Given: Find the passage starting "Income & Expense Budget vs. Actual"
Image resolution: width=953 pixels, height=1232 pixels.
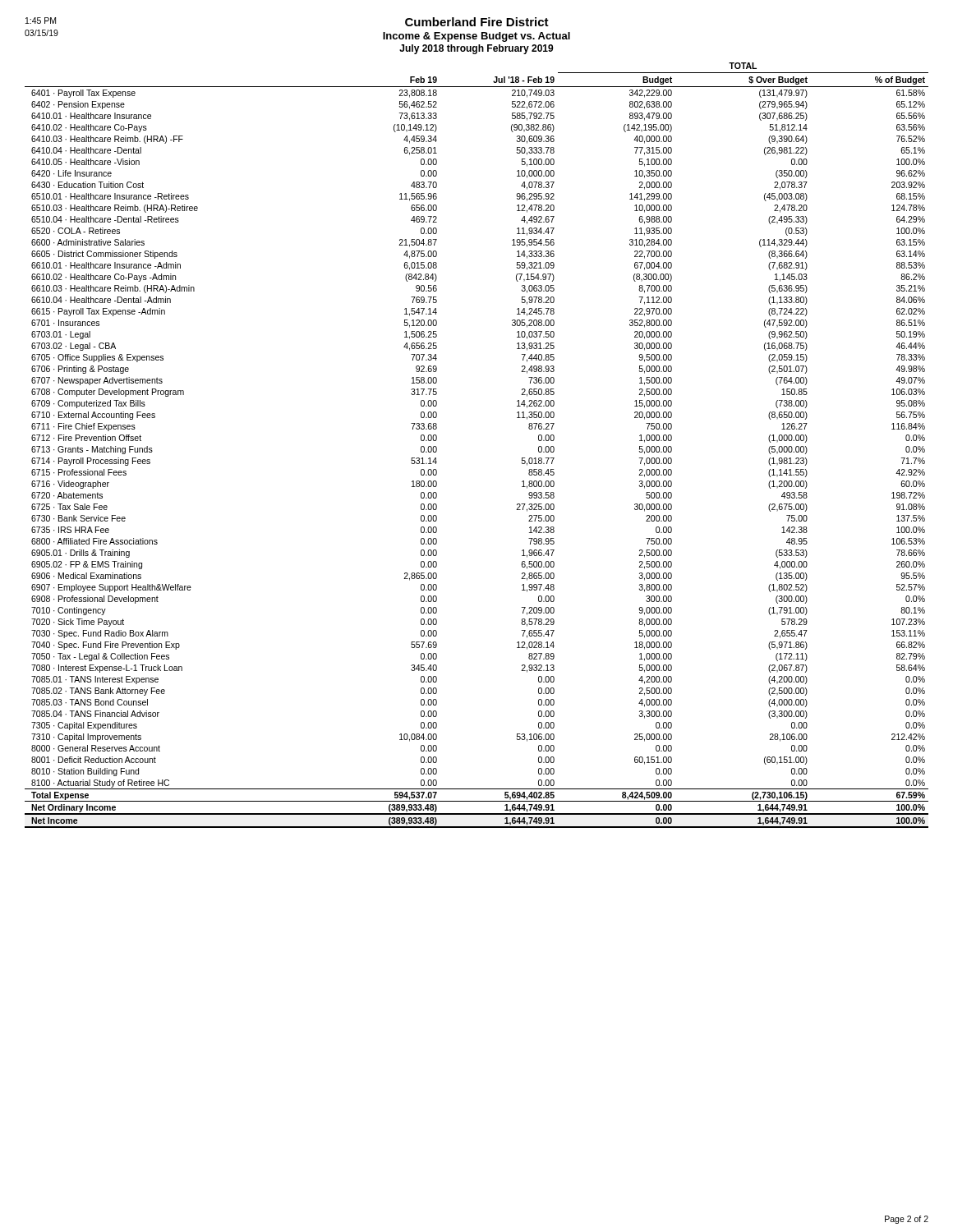Looking at the screenshot, I should click(476, 36).
